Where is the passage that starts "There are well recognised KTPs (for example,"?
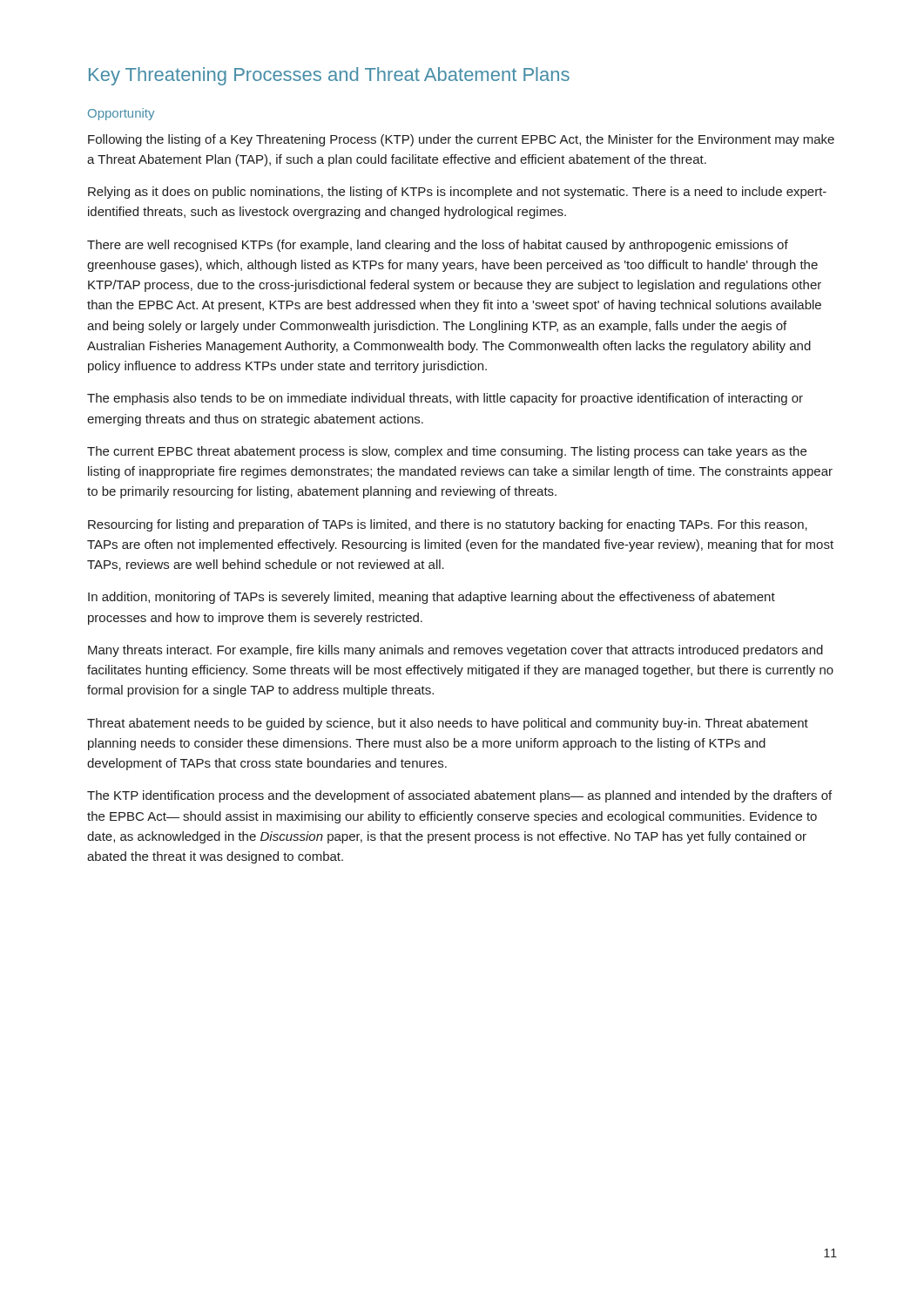The width and height of the screenshot is (924, 1307). point(462,305)
